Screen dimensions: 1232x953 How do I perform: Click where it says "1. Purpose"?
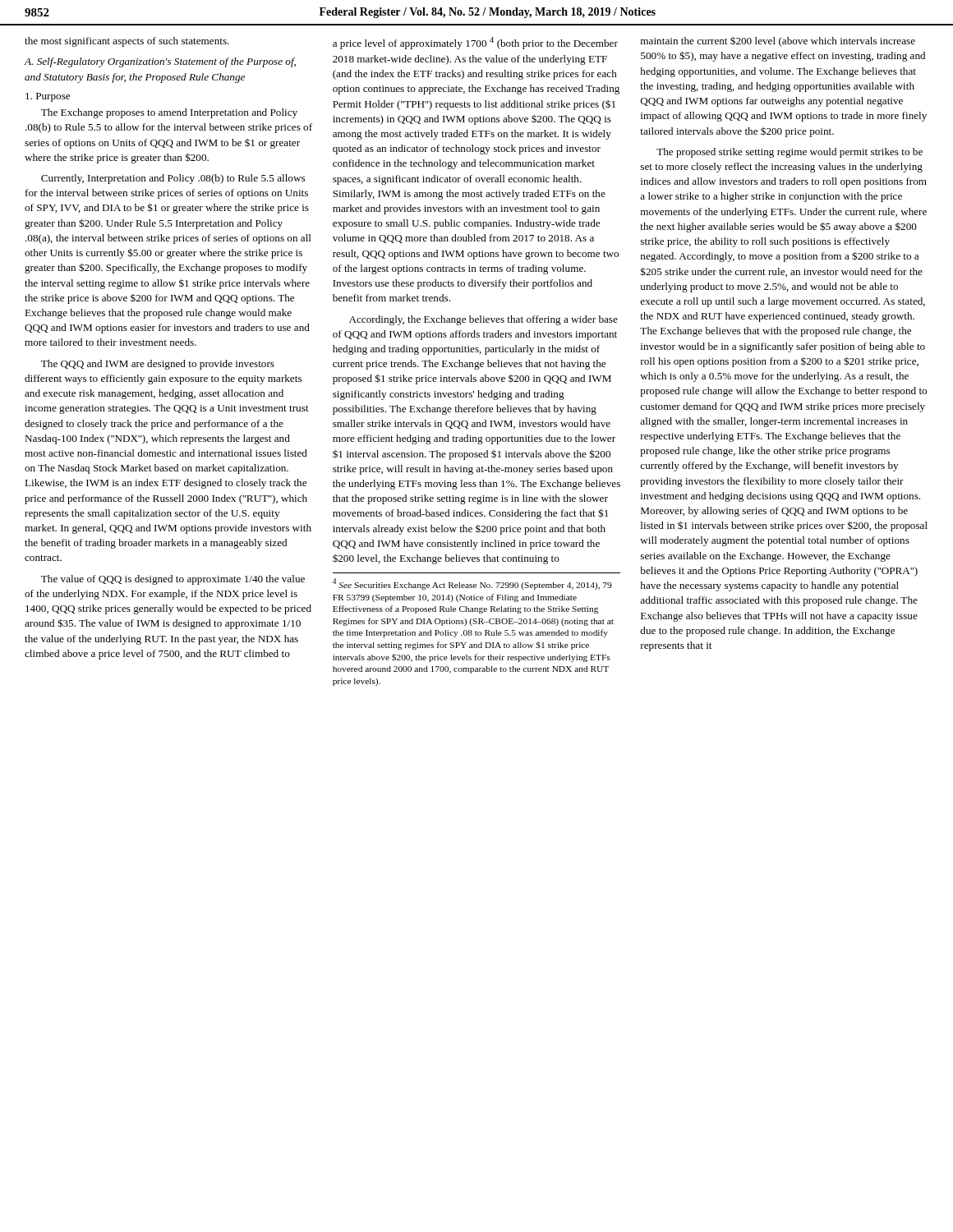[x=48, y=97]
